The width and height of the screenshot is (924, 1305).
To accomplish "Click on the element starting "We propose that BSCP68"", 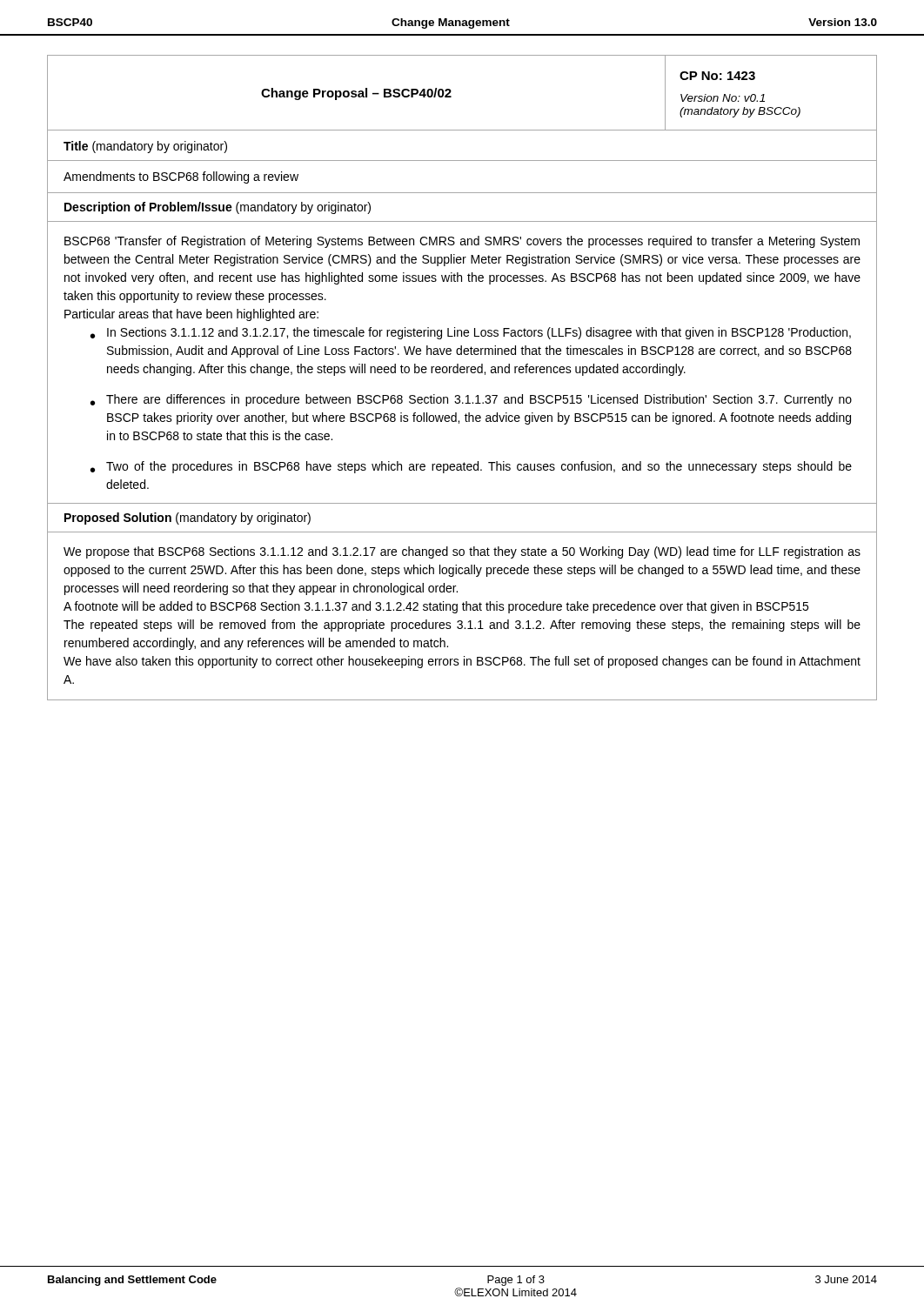I will coord(462,570).
